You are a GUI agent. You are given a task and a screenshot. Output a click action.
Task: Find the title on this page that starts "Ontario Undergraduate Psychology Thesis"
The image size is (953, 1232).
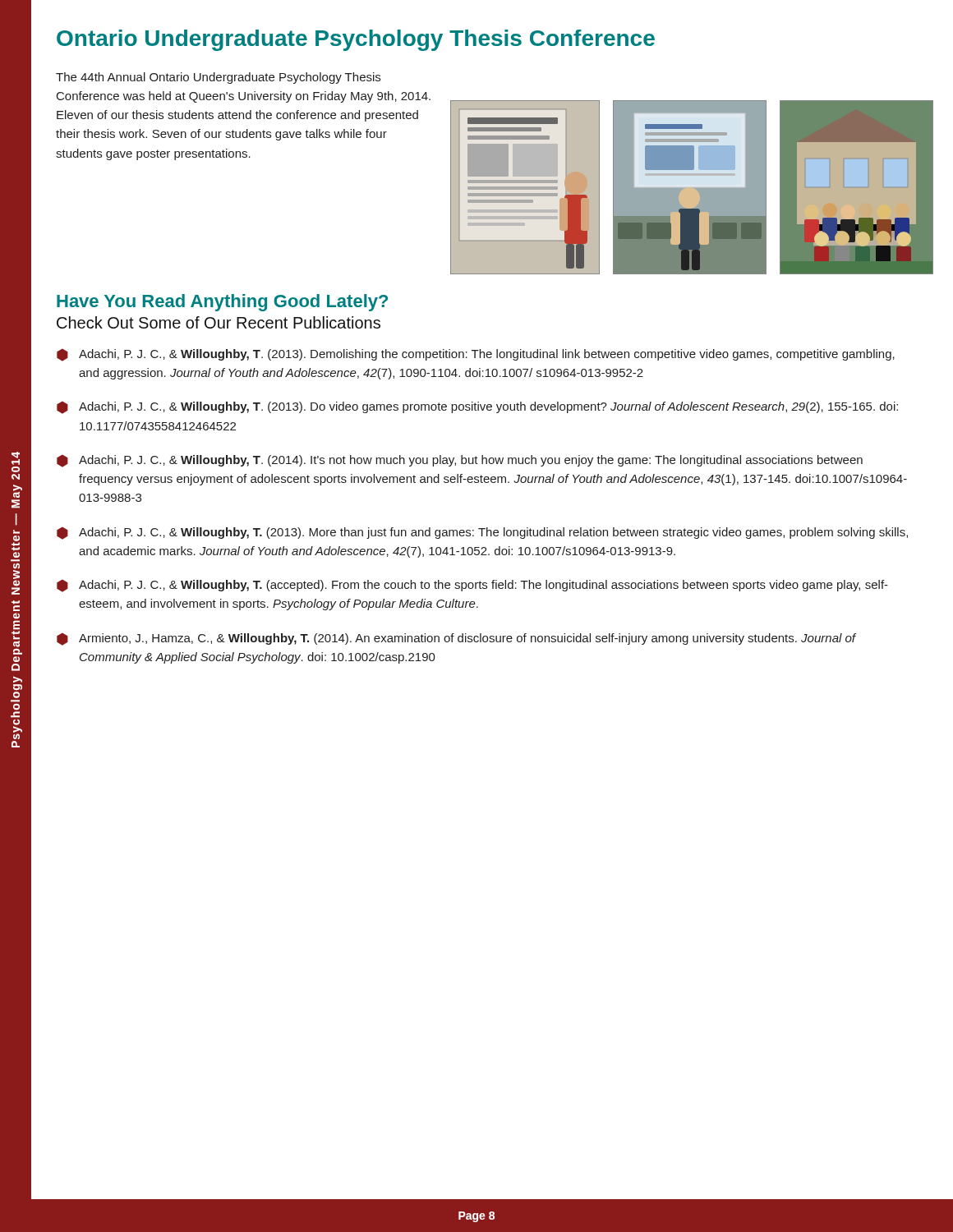coord(484,38)
